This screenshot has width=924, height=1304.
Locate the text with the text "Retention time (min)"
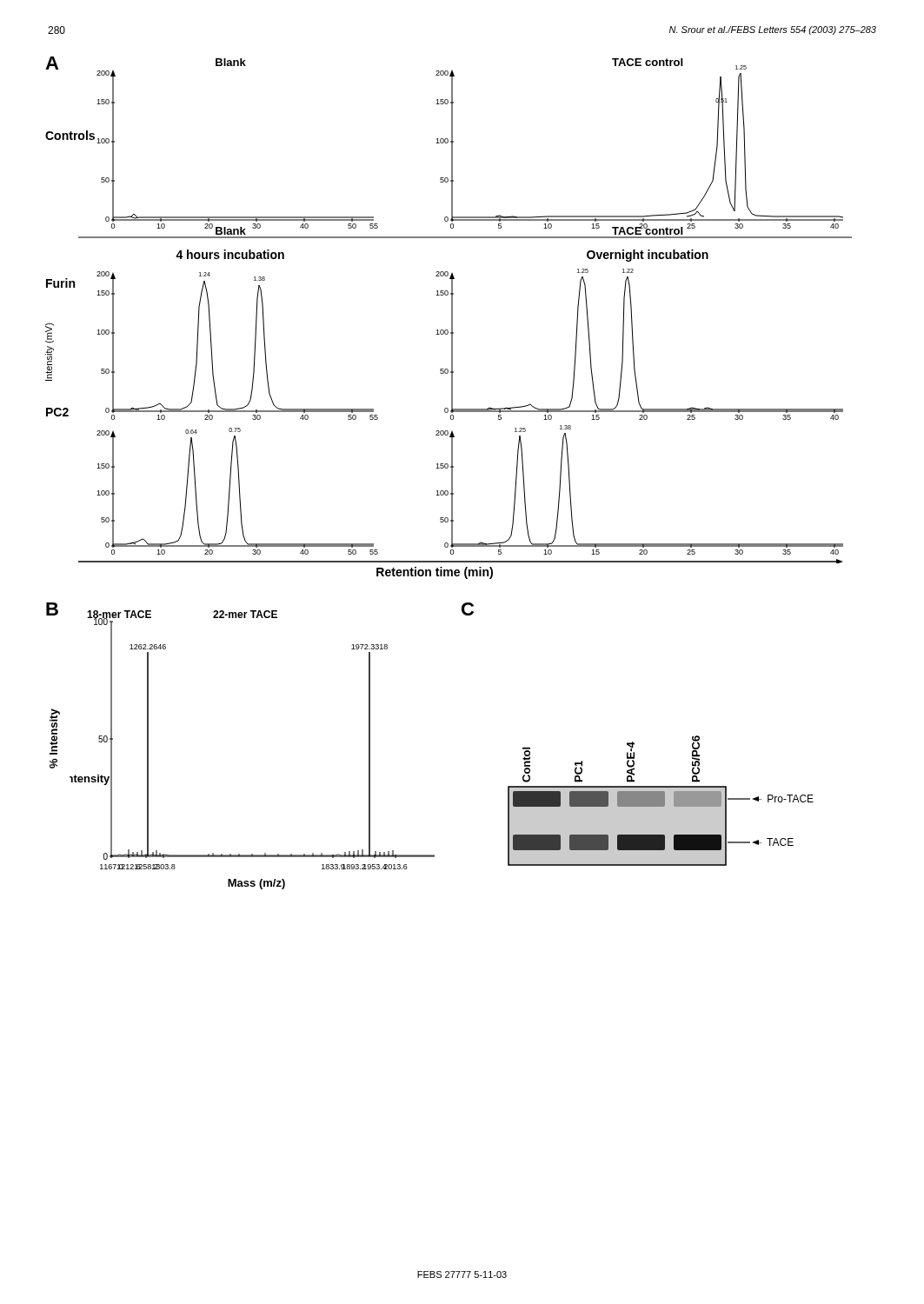[x=435, y=572]
